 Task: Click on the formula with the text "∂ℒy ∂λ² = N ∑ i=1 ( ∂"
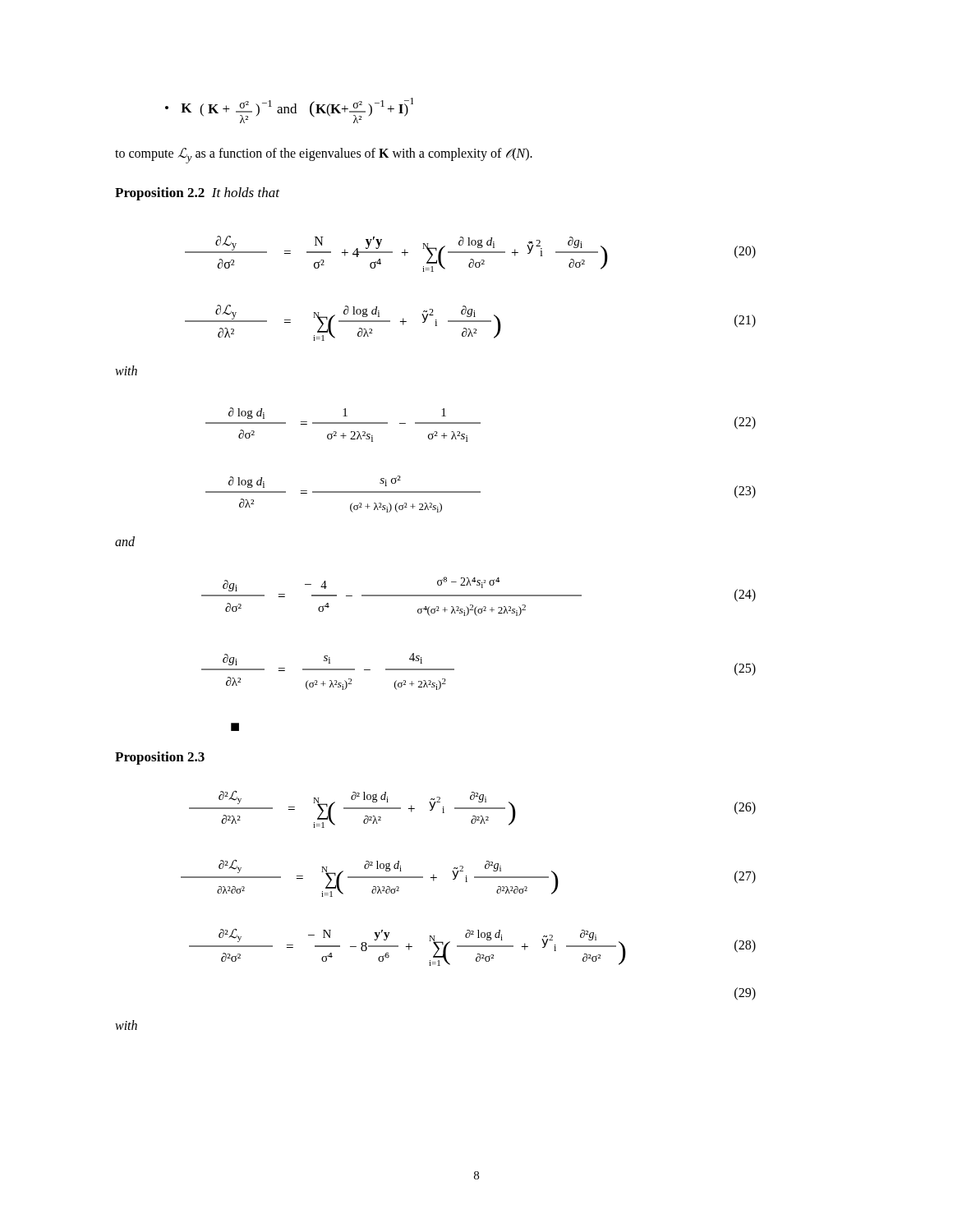pos(476,320)
